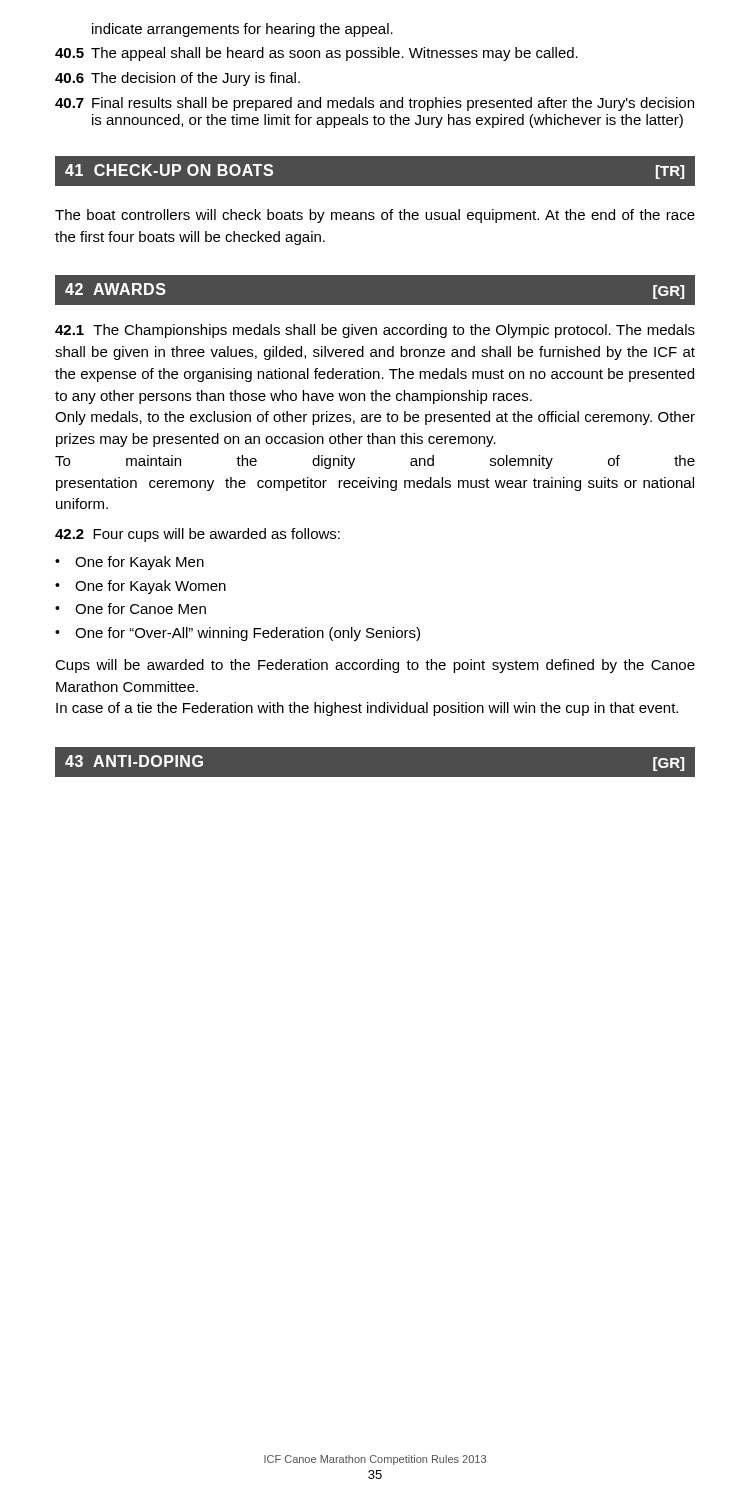Screen dimensions: 1500x750
Task: Select the block starting "• One for “Over-All” winning Federation (only Seniors)"
Action: pyautogui.click(x=238, y=633)
